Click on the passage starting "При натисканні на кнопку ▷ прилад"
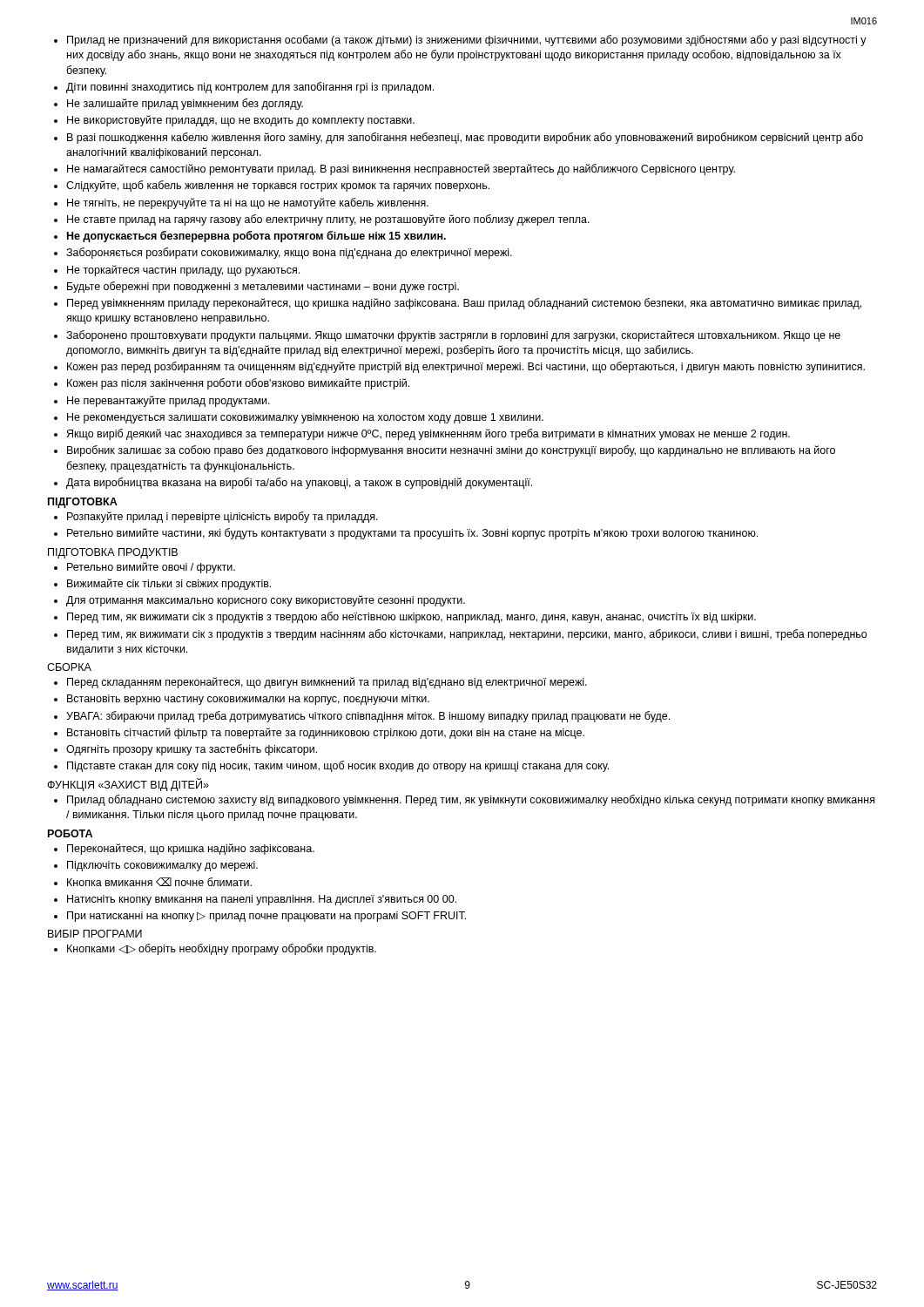Viewport: 924px width, 1307px height. coord(267,916)
